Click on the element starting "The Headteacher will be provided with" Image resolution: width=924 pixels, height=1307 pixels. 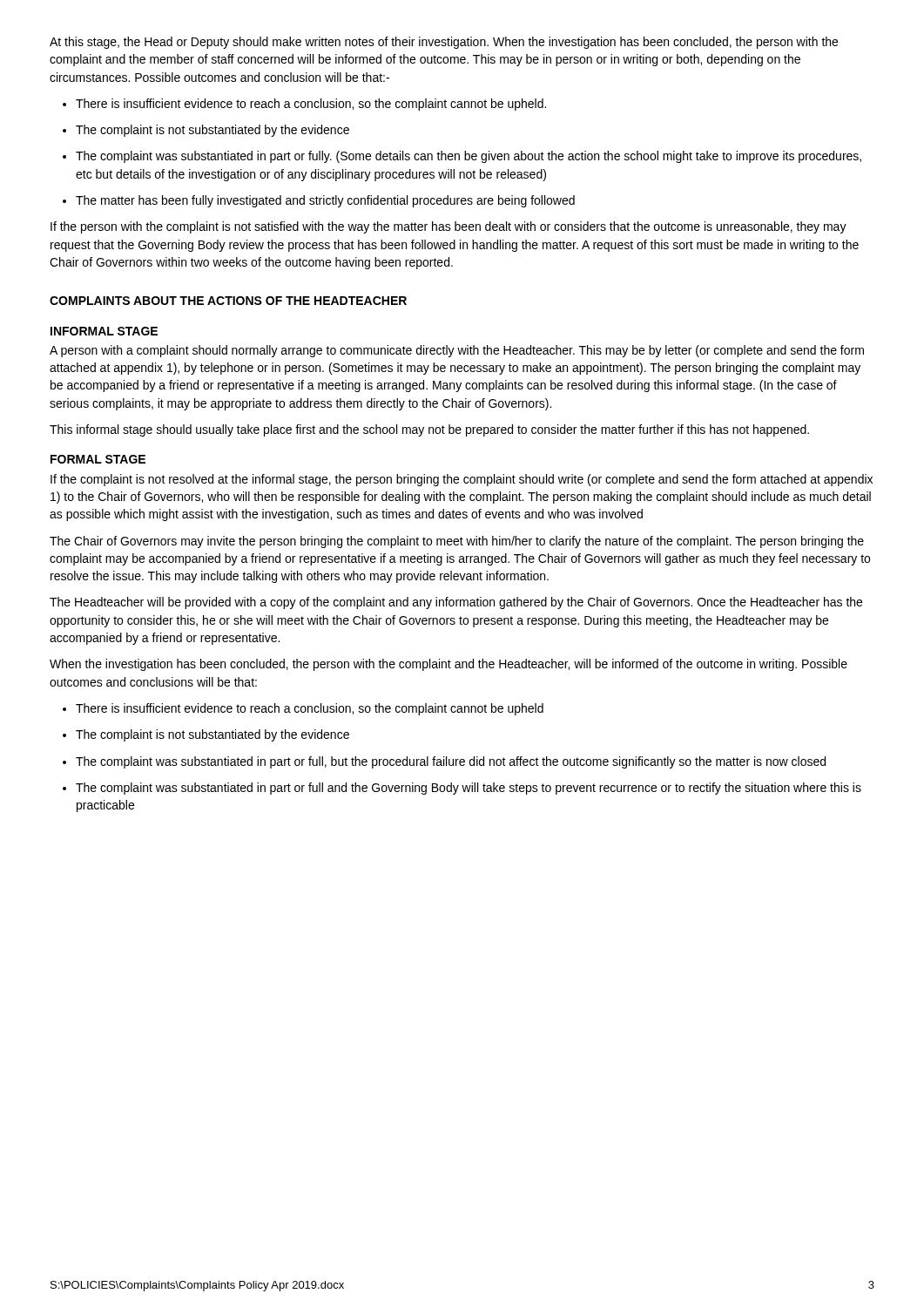tap(462, 620)
